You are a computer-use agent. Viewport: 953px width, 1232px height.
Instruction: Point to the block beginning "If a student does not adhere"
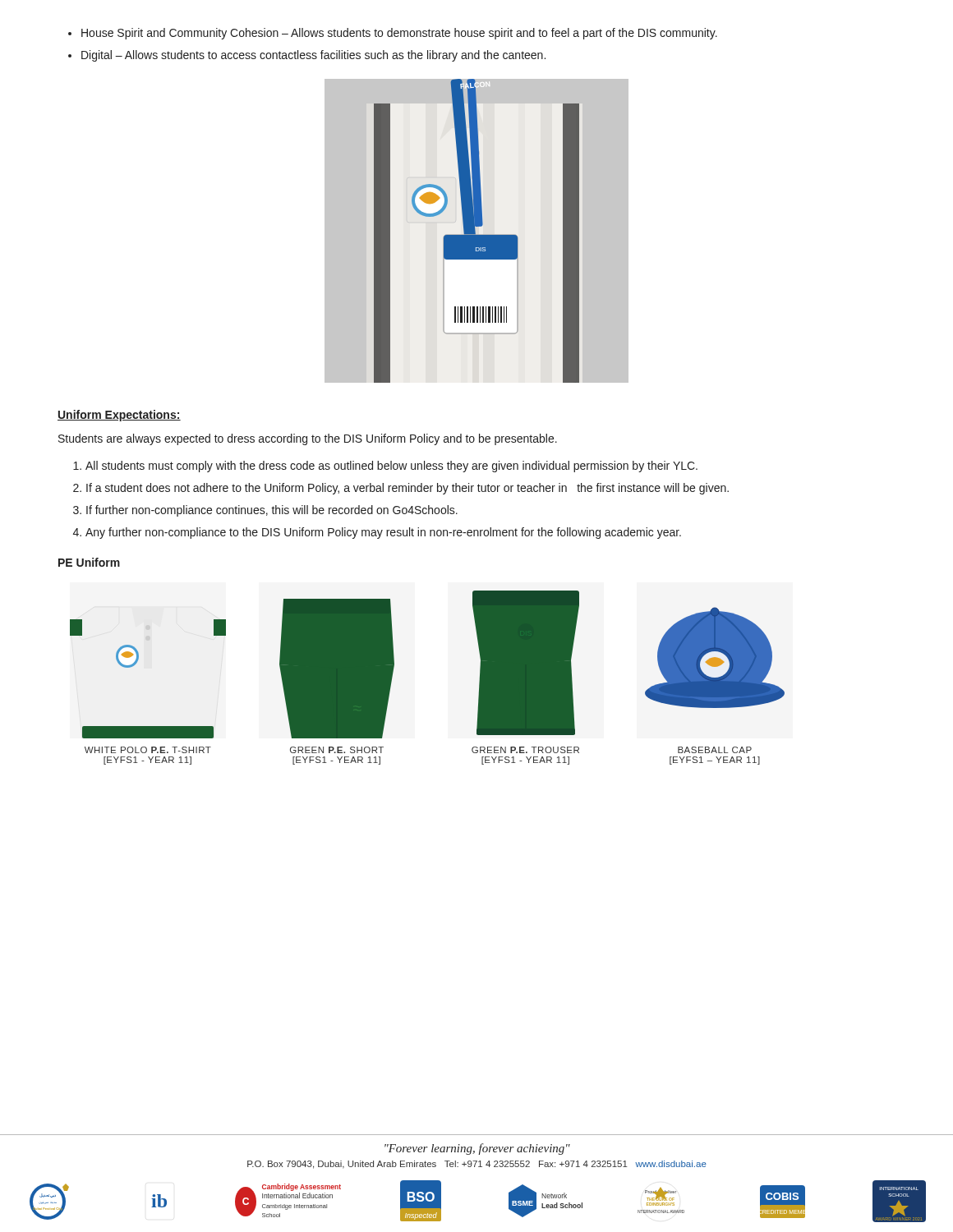click(408, 488)
